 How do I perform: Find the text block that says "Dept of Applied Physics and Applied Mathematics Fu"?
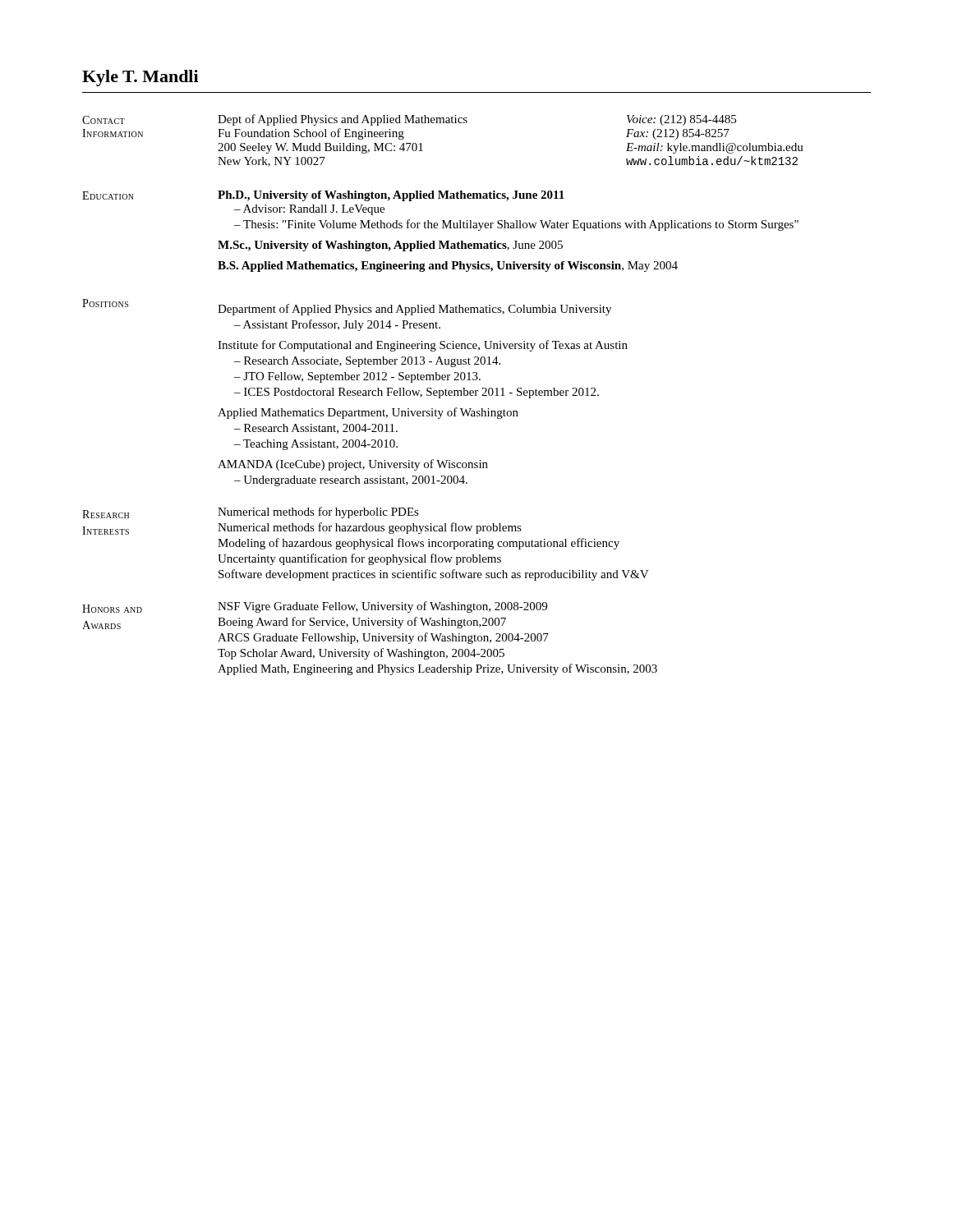click(x=343, y=140)
